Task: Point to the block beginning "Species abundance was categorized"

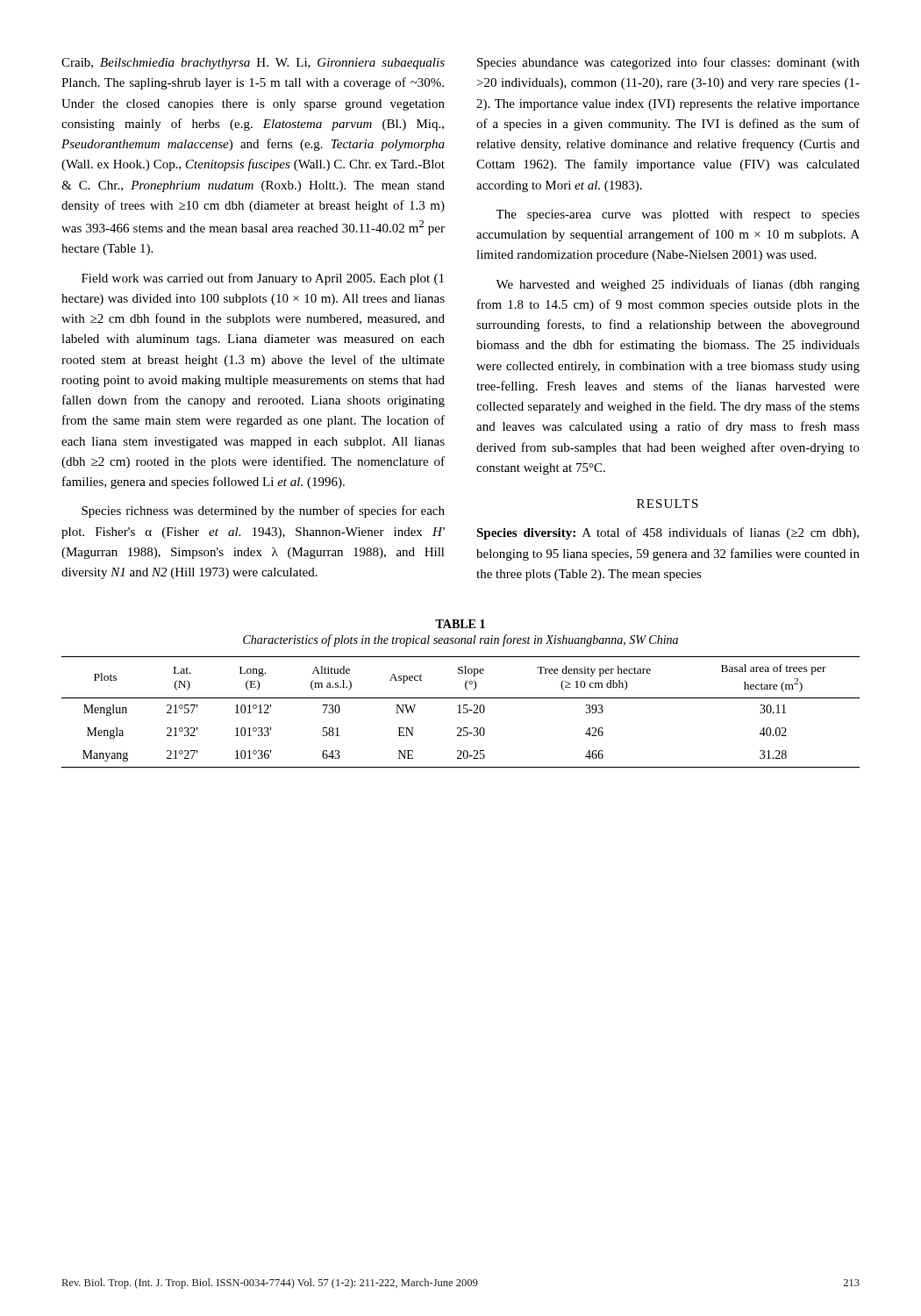Action: click(668, 318)
